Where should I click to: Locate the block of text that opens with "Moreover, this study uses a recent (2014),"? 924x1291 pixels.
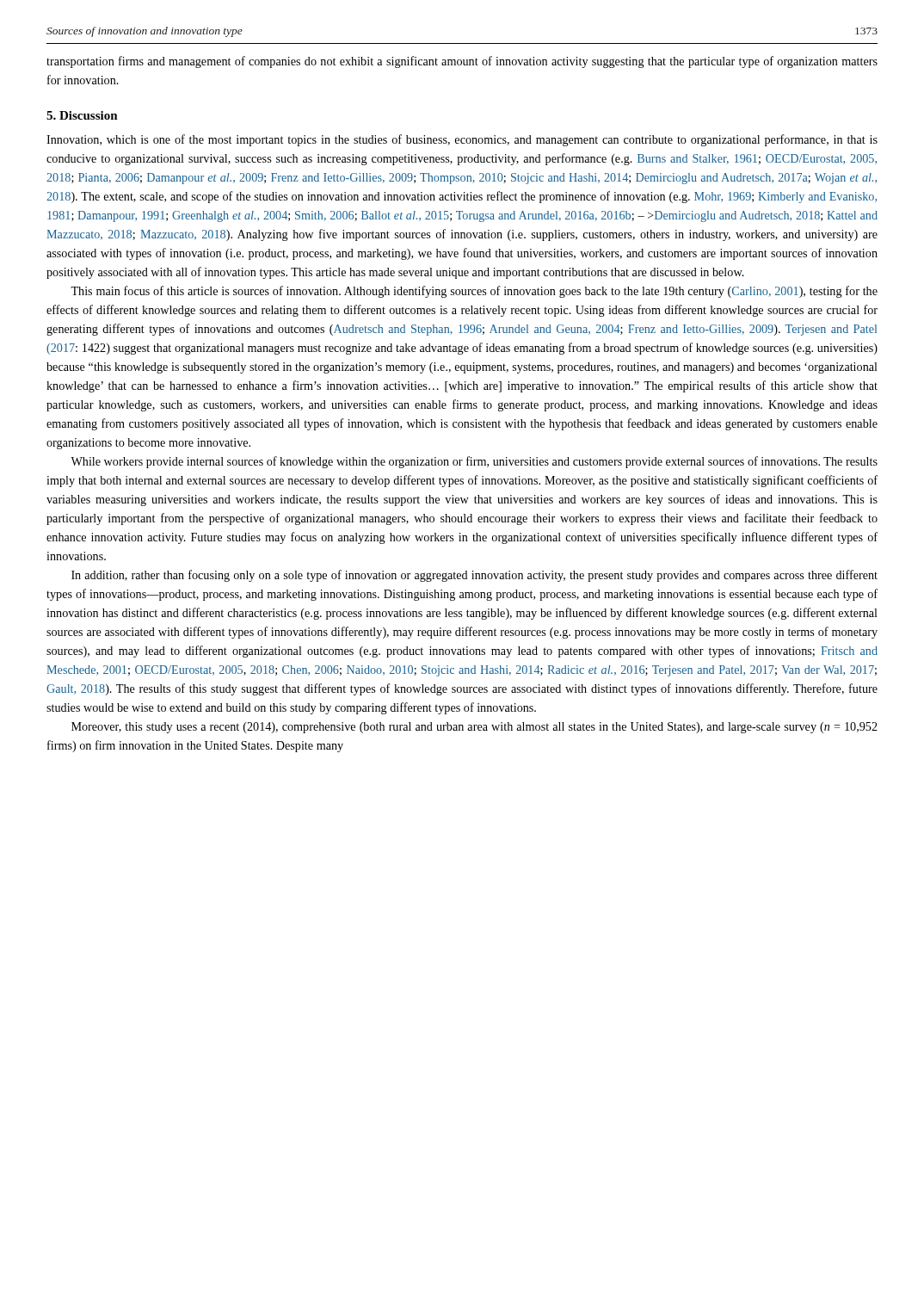coord(462,736)
